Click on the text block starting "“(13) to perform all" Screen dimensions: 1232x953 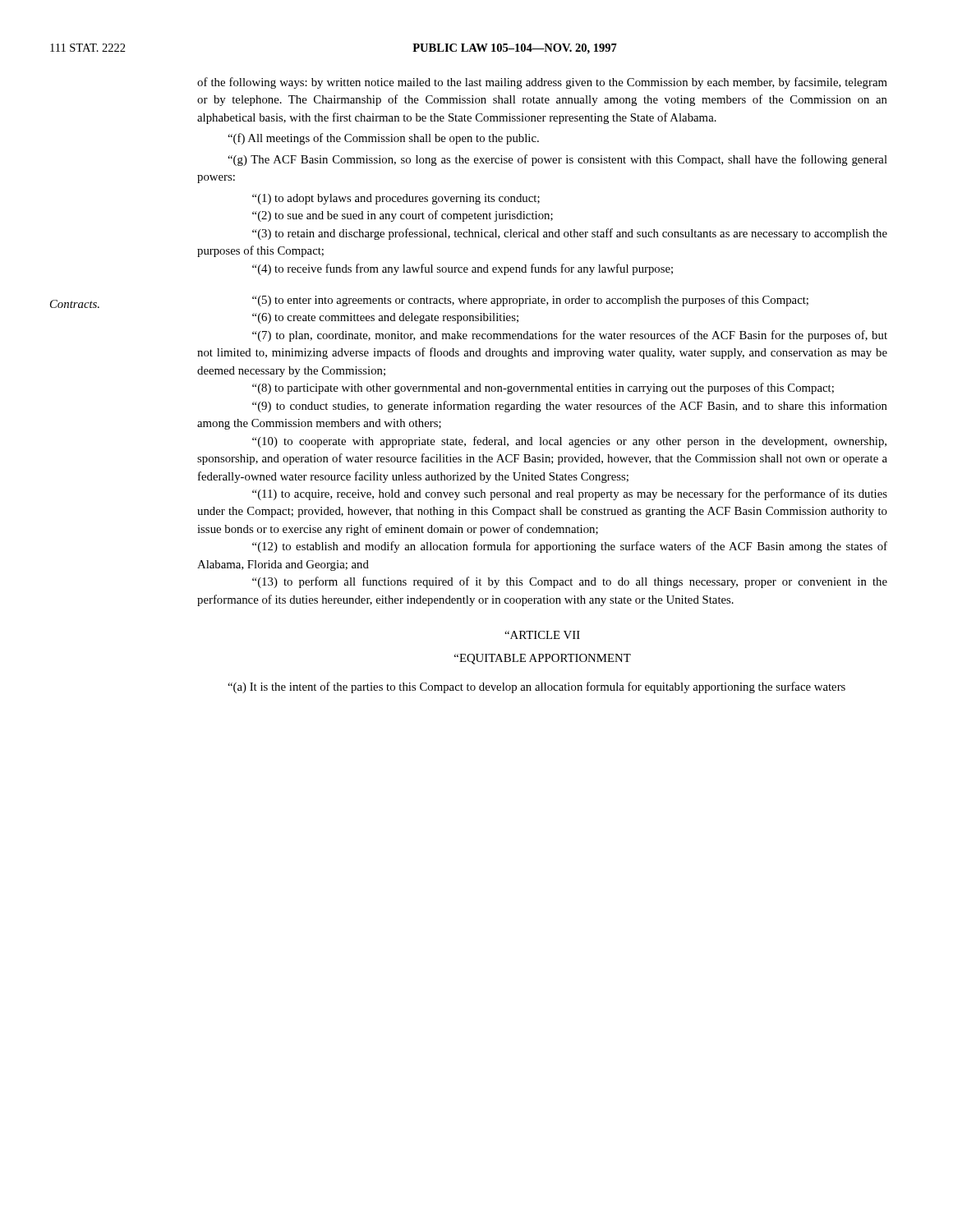coord(542,591)
